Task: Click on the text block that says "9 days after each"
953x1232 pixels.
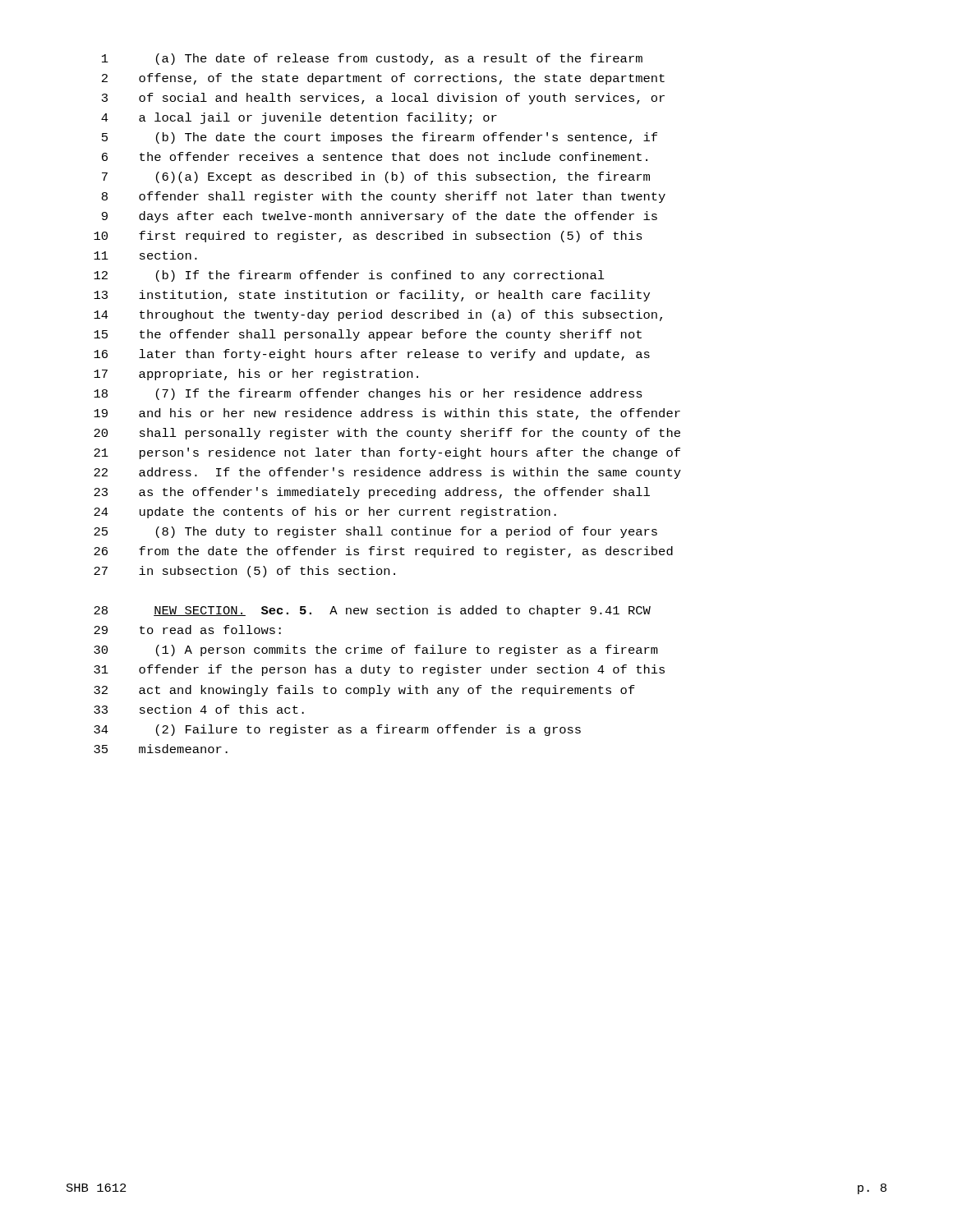Action: click(x=476, y=217)
